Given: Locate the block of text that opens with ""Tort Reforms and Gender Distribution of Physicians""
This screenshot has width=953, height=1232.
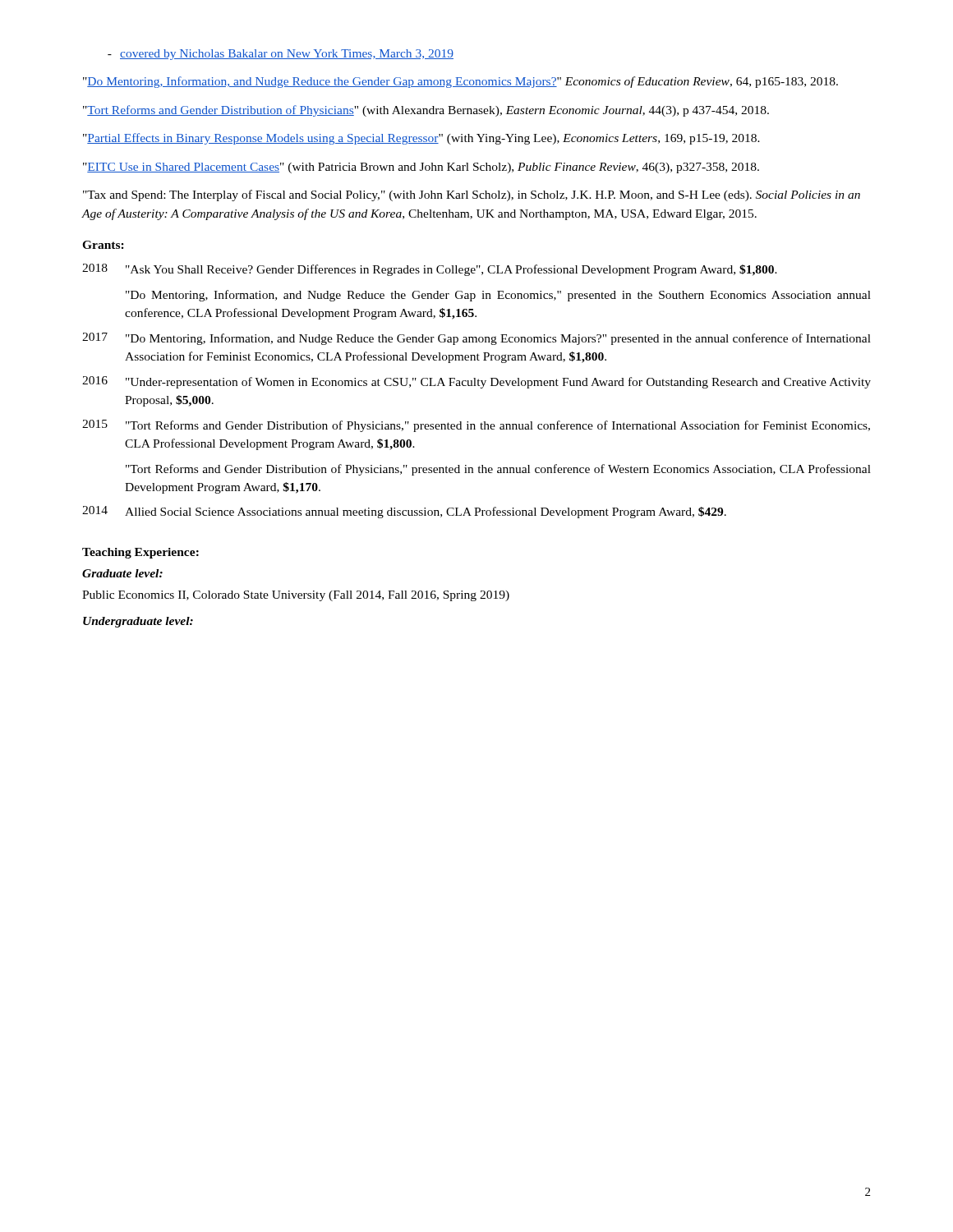Looking at the screenshot, I should click(426, 110).
